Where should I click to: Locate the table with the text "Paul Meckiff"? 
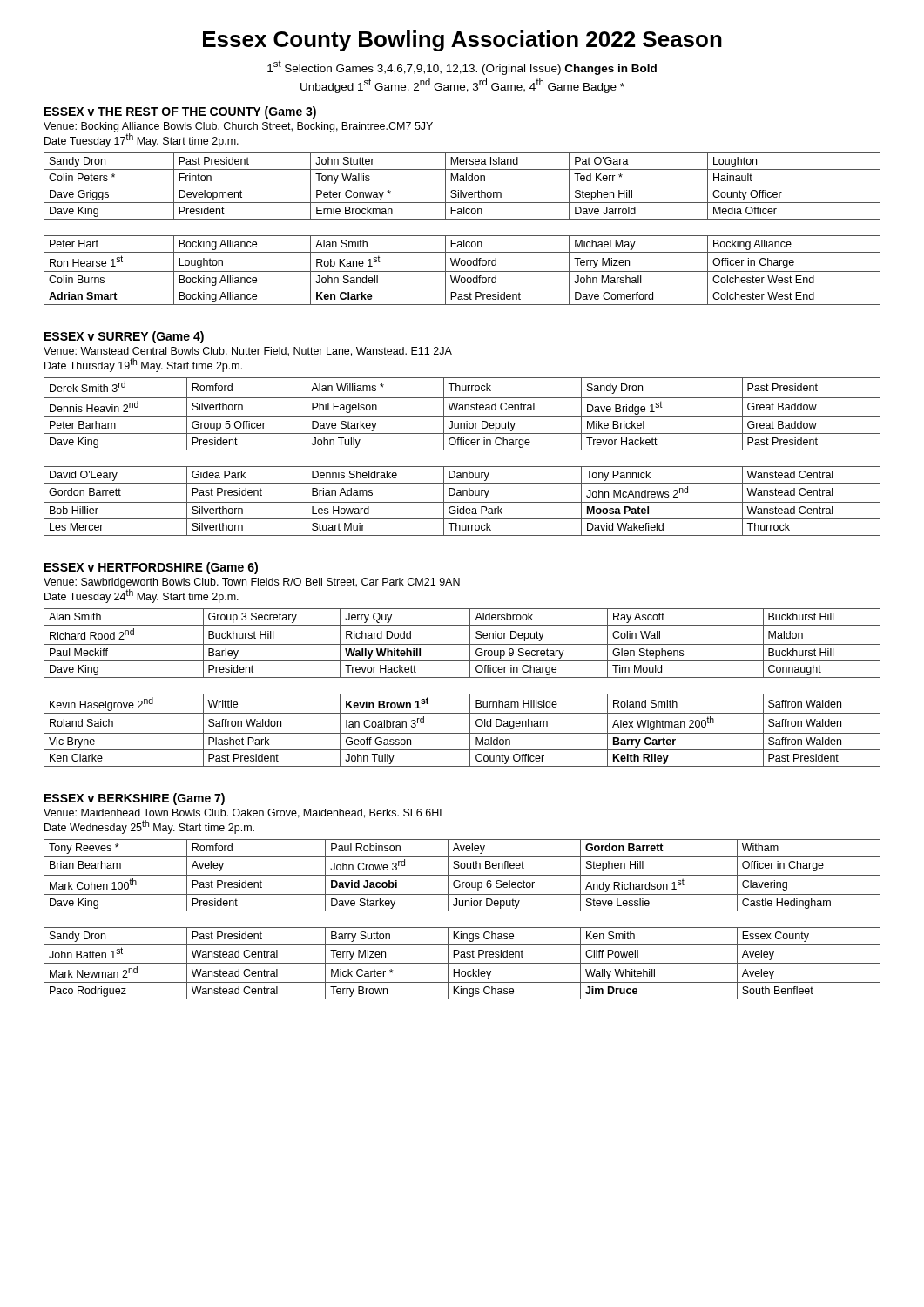tap(462, 687)
